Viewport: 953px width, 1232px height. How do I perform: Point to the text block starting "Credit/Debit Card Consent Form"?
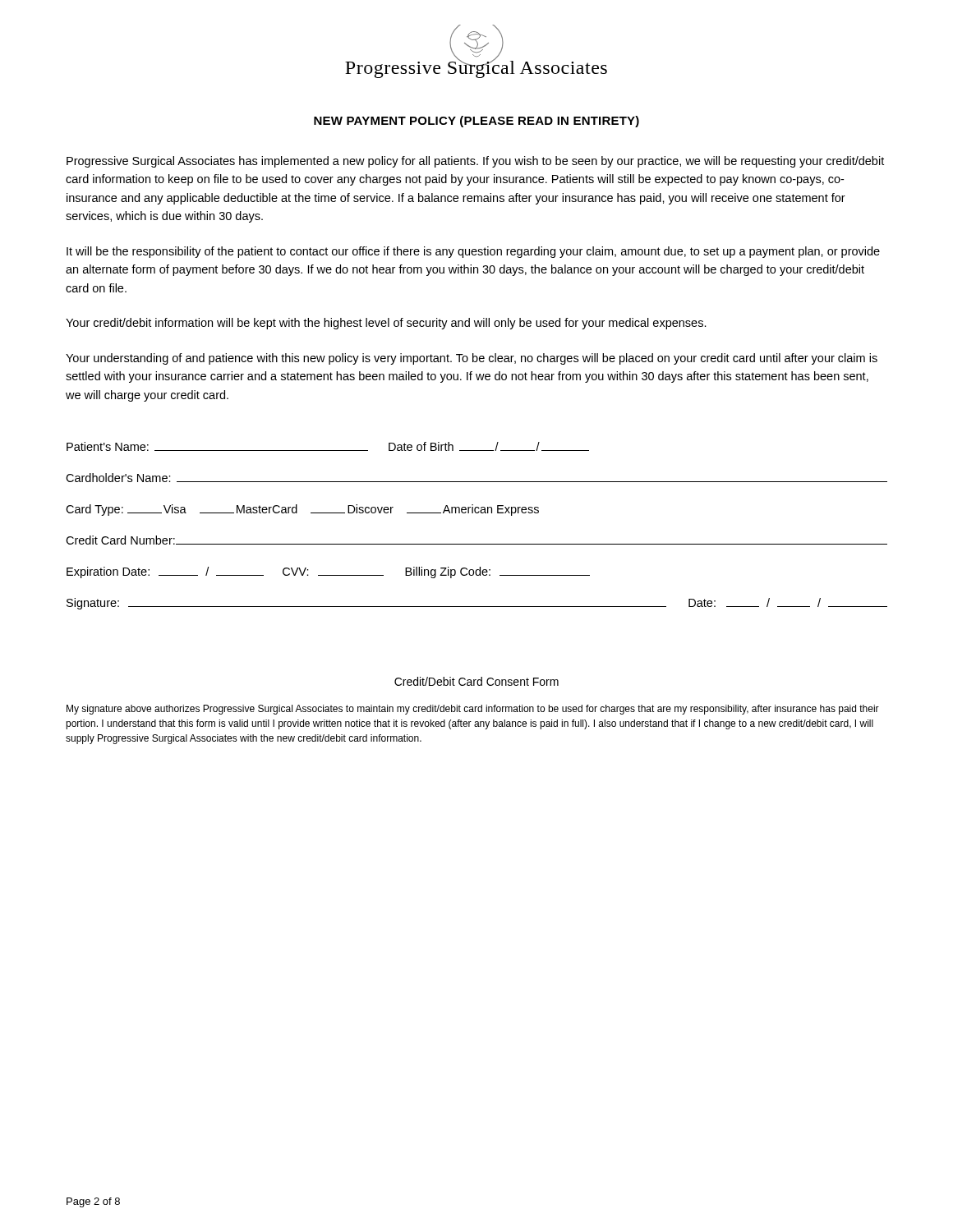[476, 682]
